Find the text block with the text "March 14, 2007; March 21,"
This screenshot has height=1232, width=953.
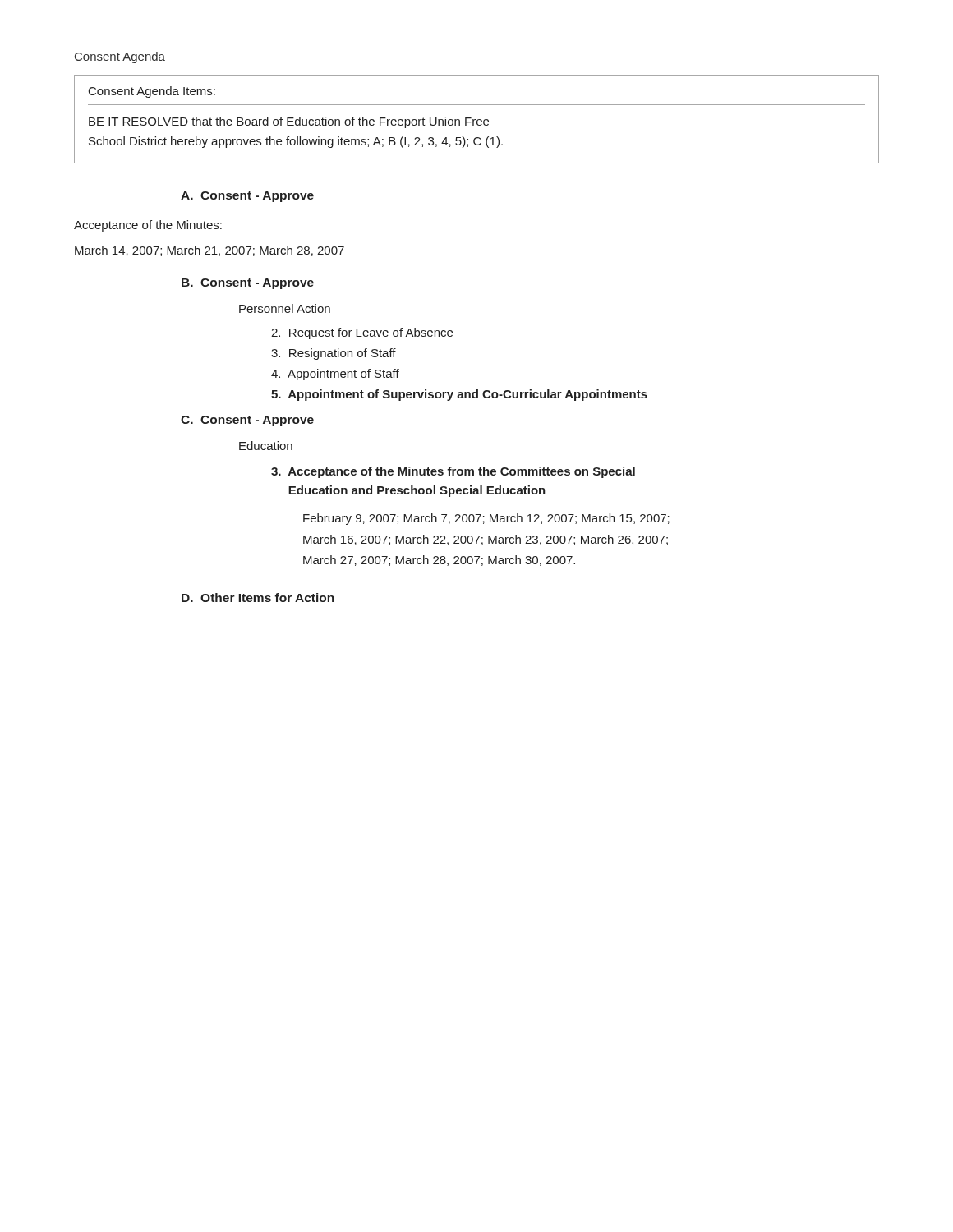point(209,250)
